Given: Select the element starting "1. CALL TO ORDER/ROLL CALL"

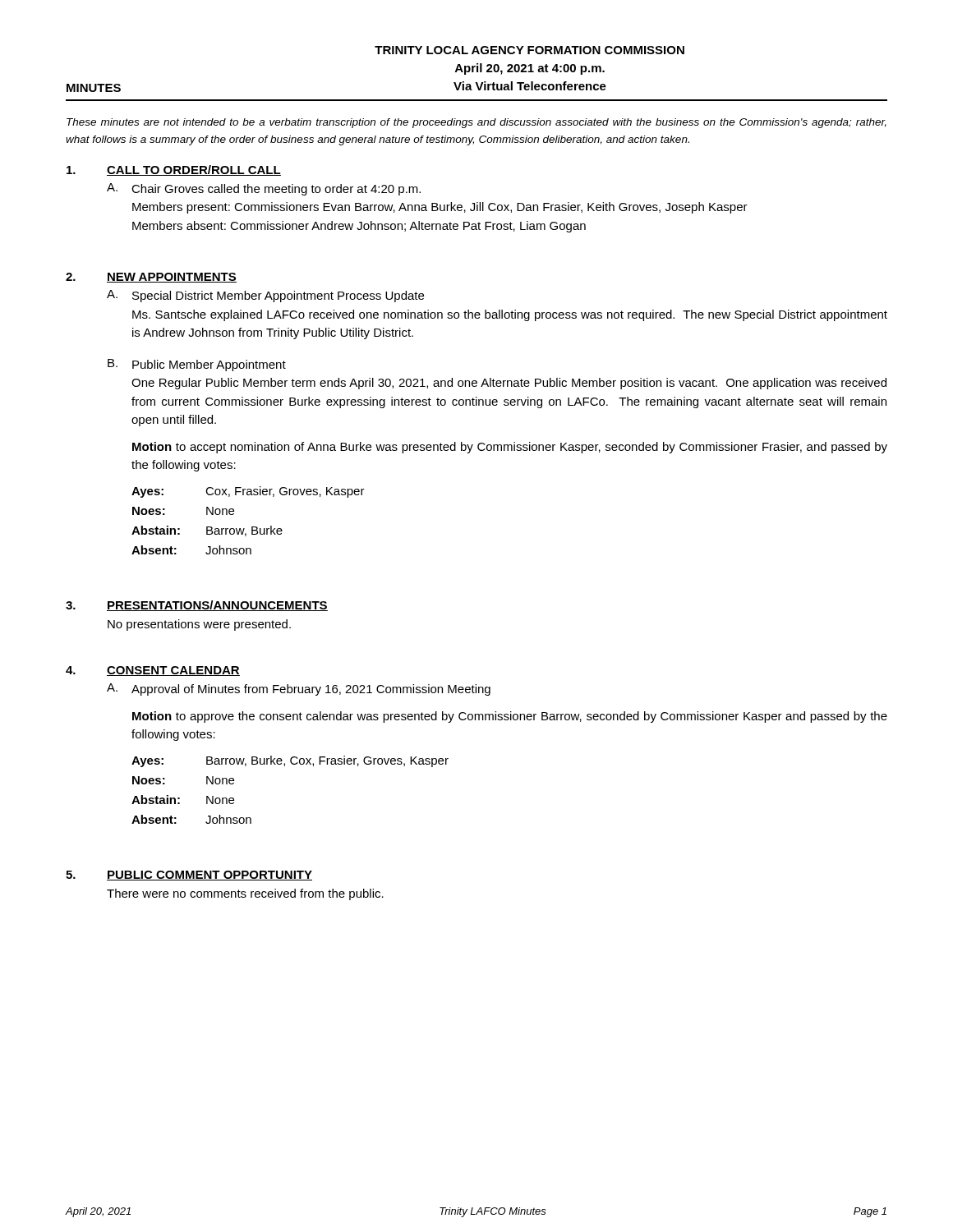Looking at the screenshot, I should pyautogui.click(x=173, y=169).
